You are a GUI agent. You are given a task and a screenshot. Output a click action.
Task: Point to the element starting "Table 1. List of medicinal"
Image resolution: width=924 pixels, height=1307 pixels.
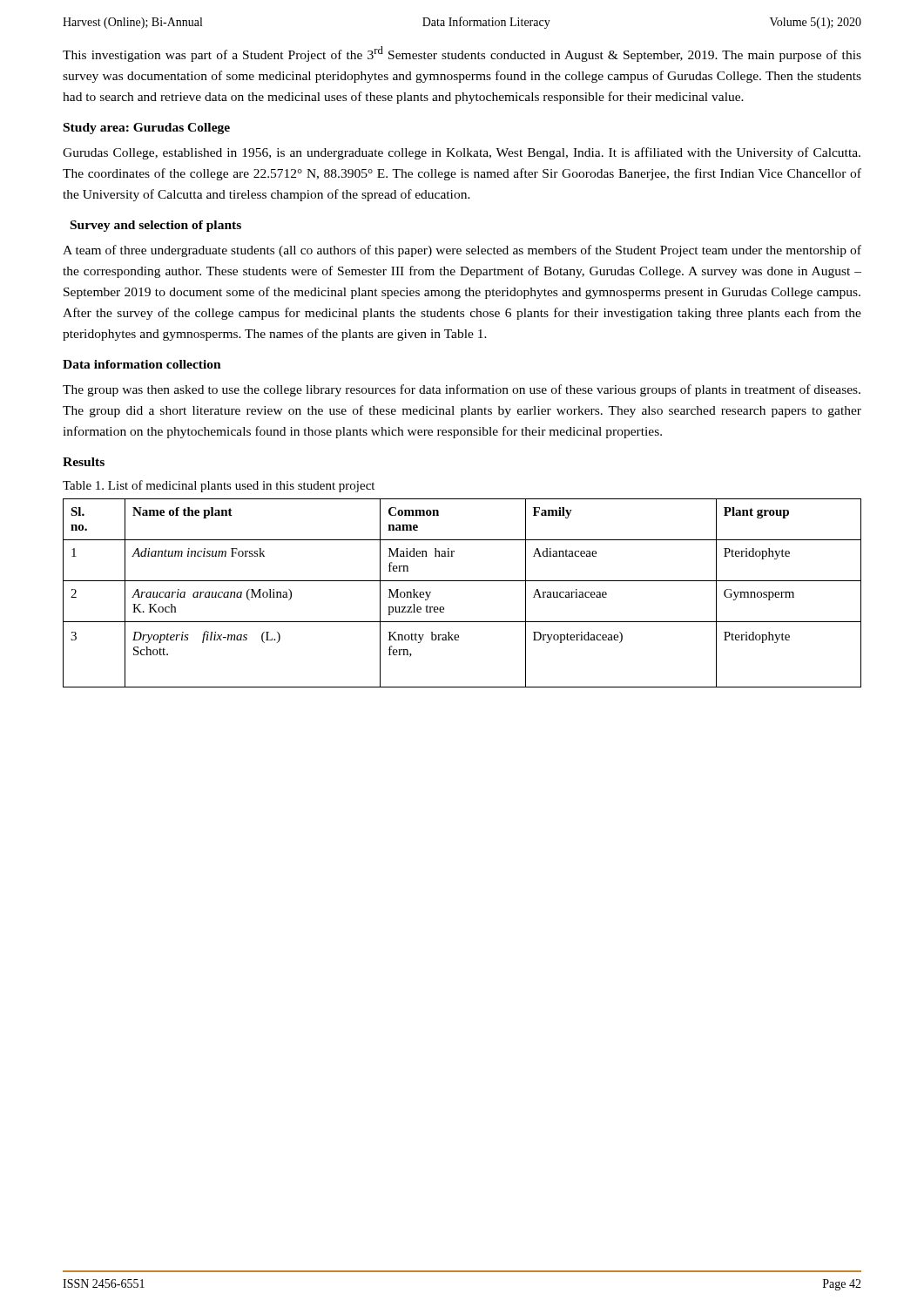pyautogui.click(x=219, y=486)
